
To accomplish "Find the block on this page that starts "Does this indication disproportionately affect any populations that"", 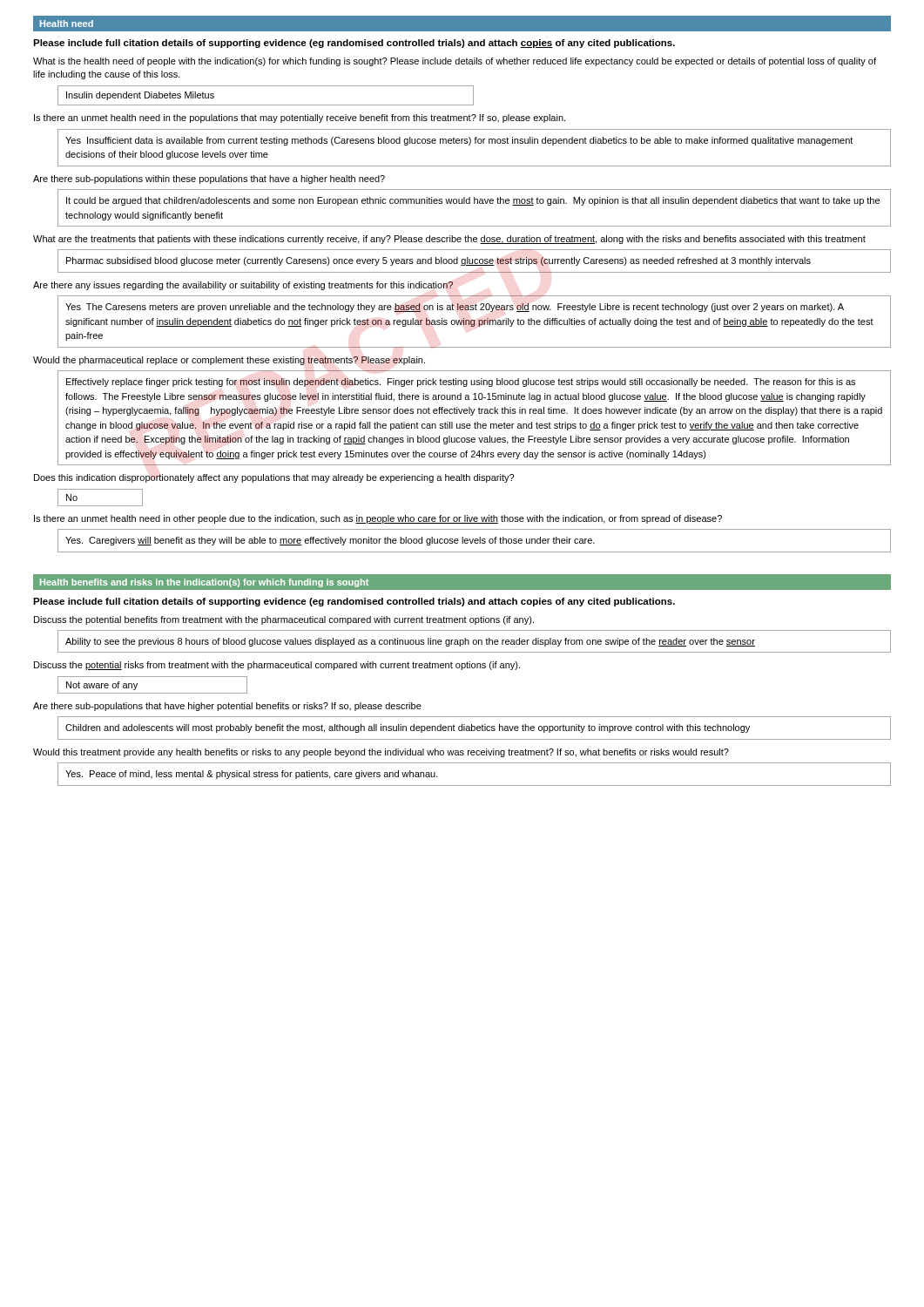I will point(274,478).
